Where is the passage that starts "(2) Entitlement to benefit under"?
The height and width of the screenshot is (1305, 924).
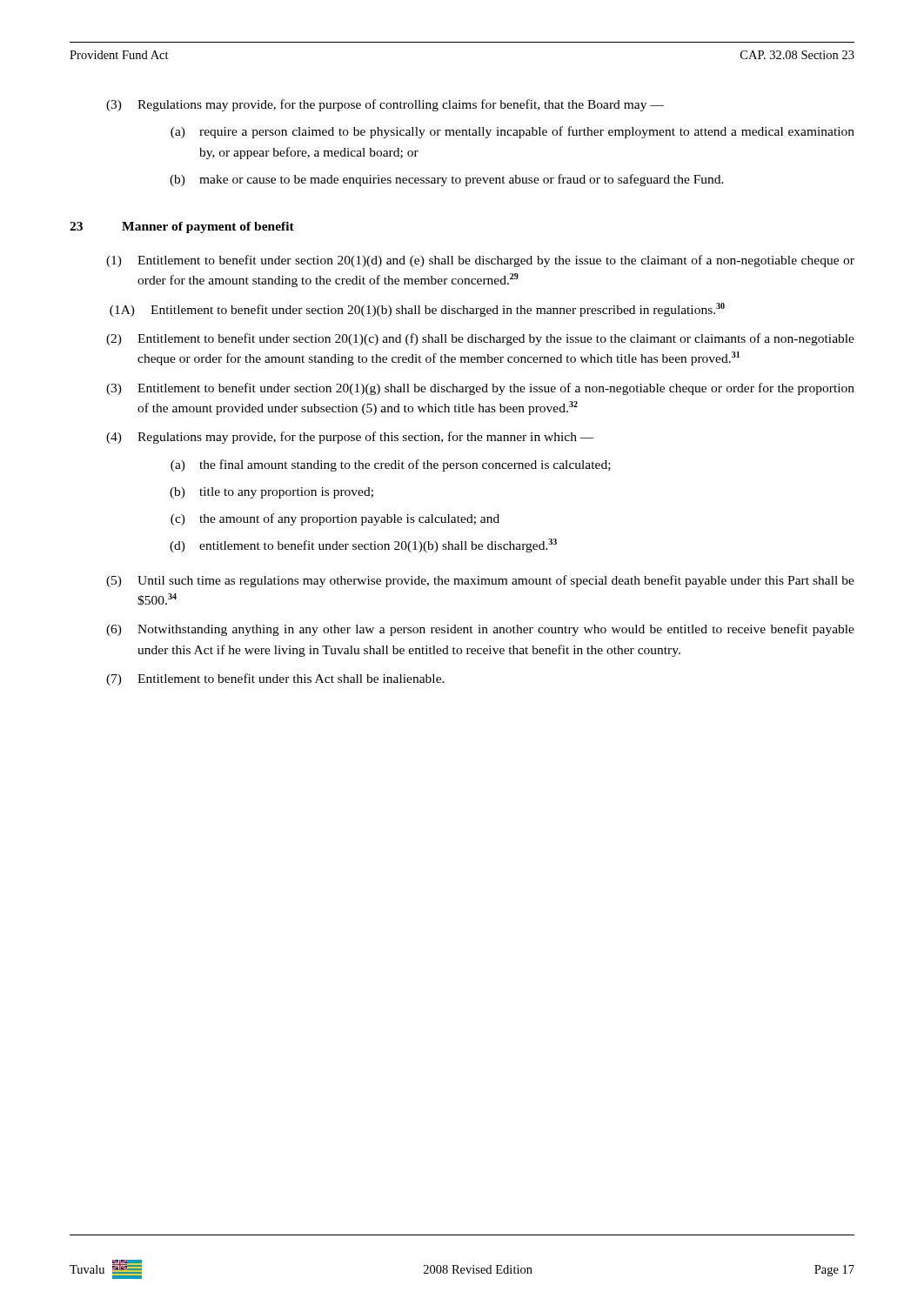coord(462,348)
